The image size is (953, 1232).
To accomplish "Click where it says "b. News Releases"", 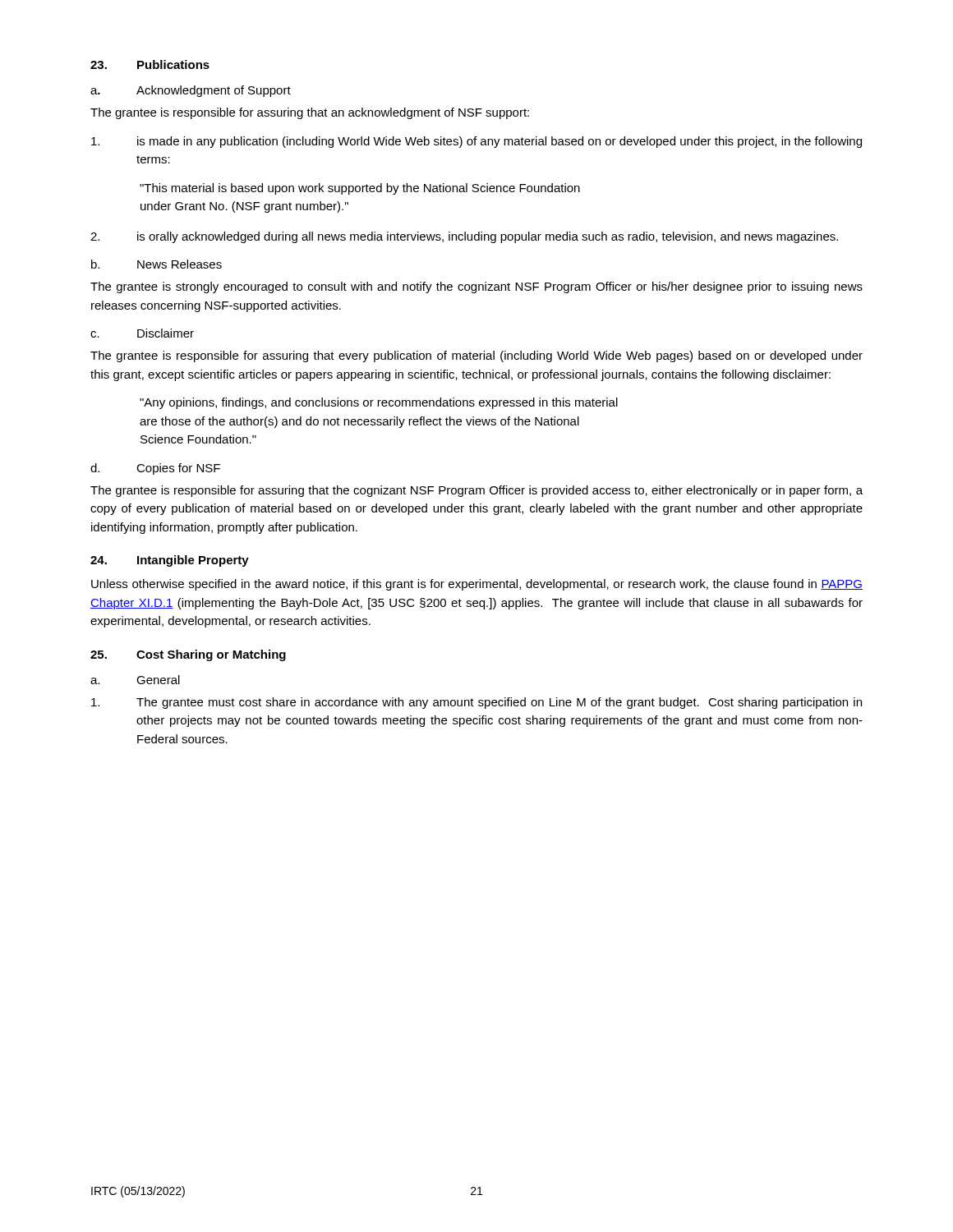I will pos(156,264).
